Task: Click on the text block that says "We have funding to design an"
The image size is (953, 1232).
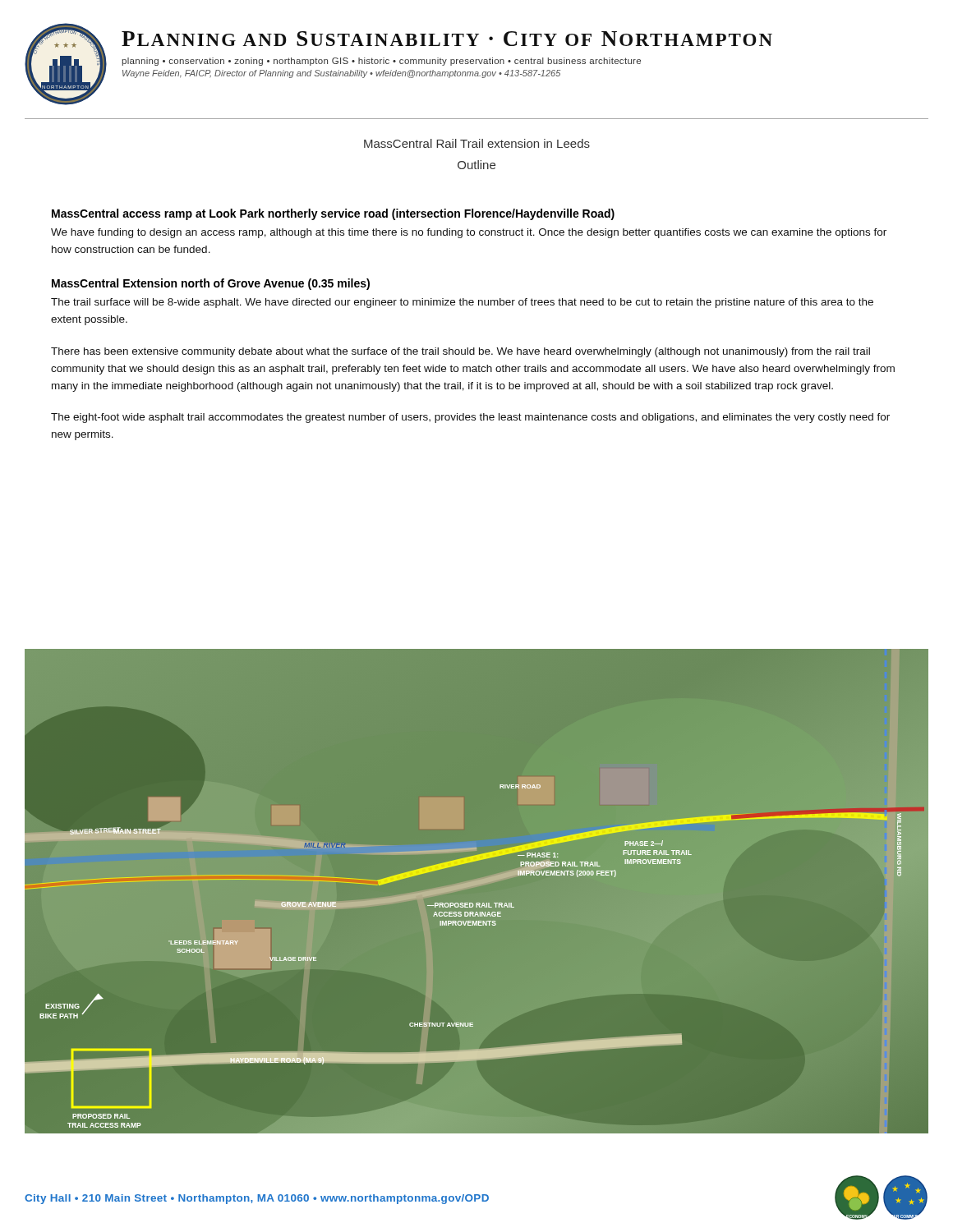Action: click(x=469, y=241)
